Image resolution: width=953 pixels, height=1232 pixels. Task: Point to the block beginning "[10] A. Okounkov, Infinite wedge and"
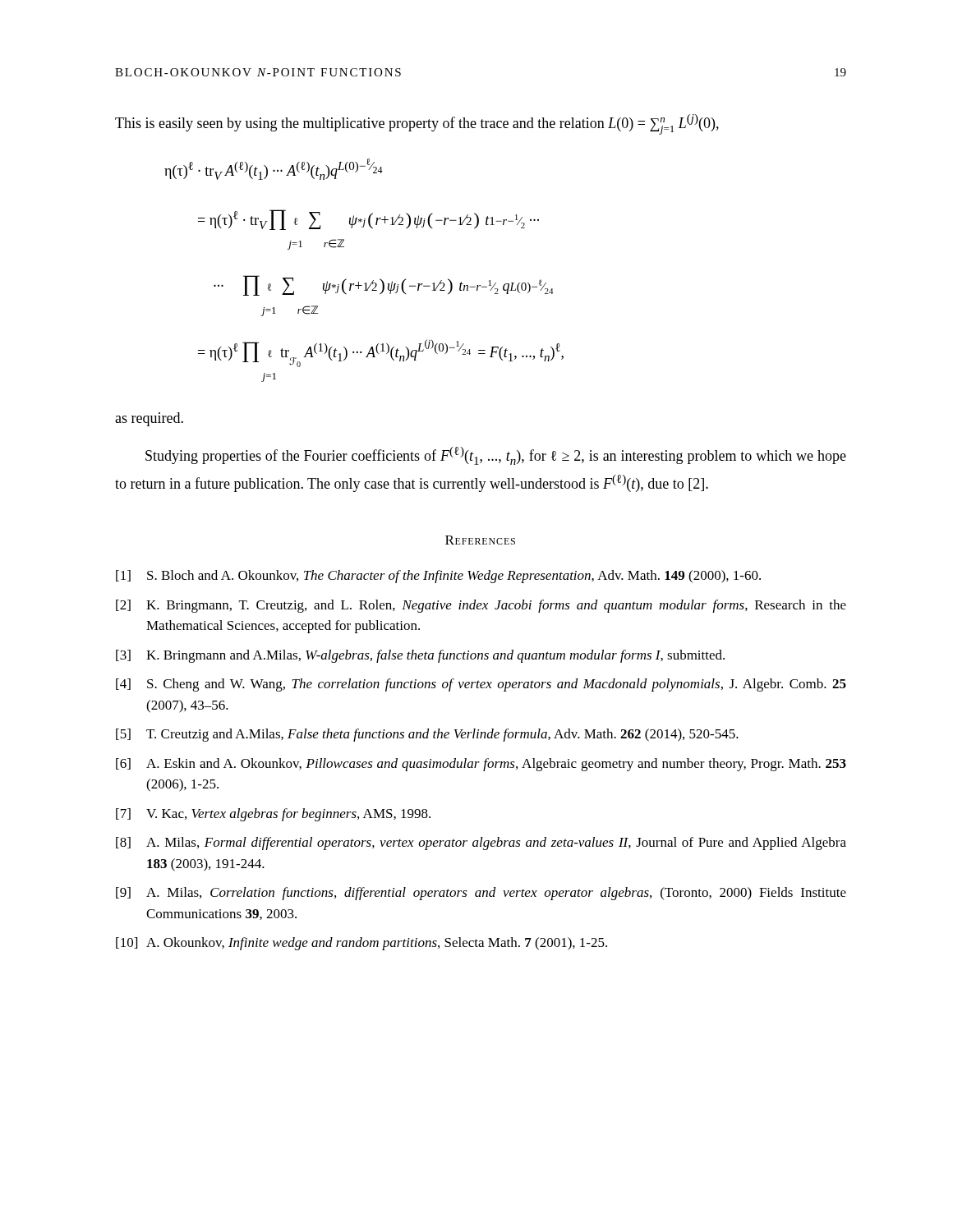pos(362,943)
